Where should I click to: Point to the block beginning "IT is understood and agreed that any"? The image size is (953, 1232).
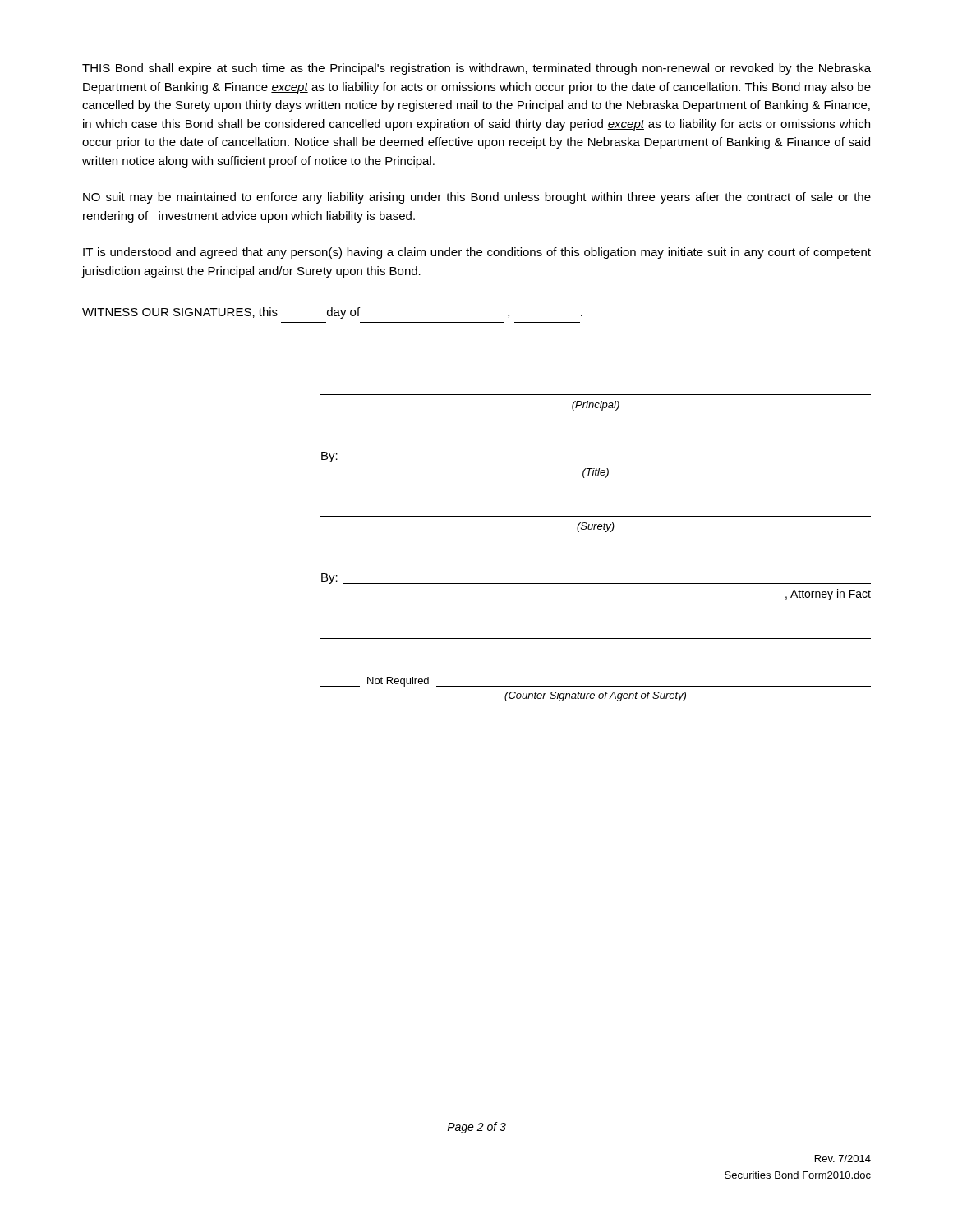tap(476, 261)
